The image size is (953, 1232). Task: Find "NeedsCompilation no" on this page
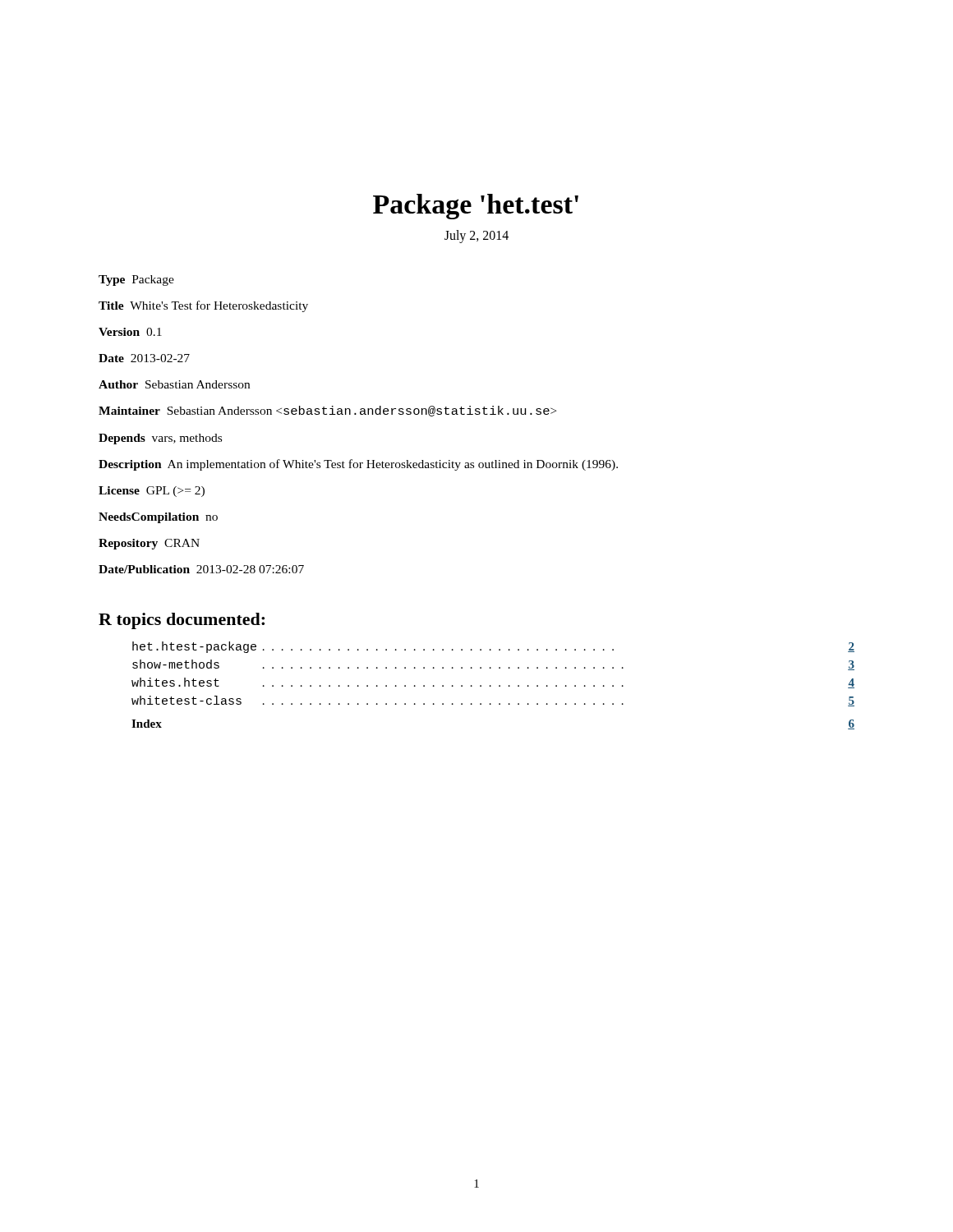click(x=158, y=516)
